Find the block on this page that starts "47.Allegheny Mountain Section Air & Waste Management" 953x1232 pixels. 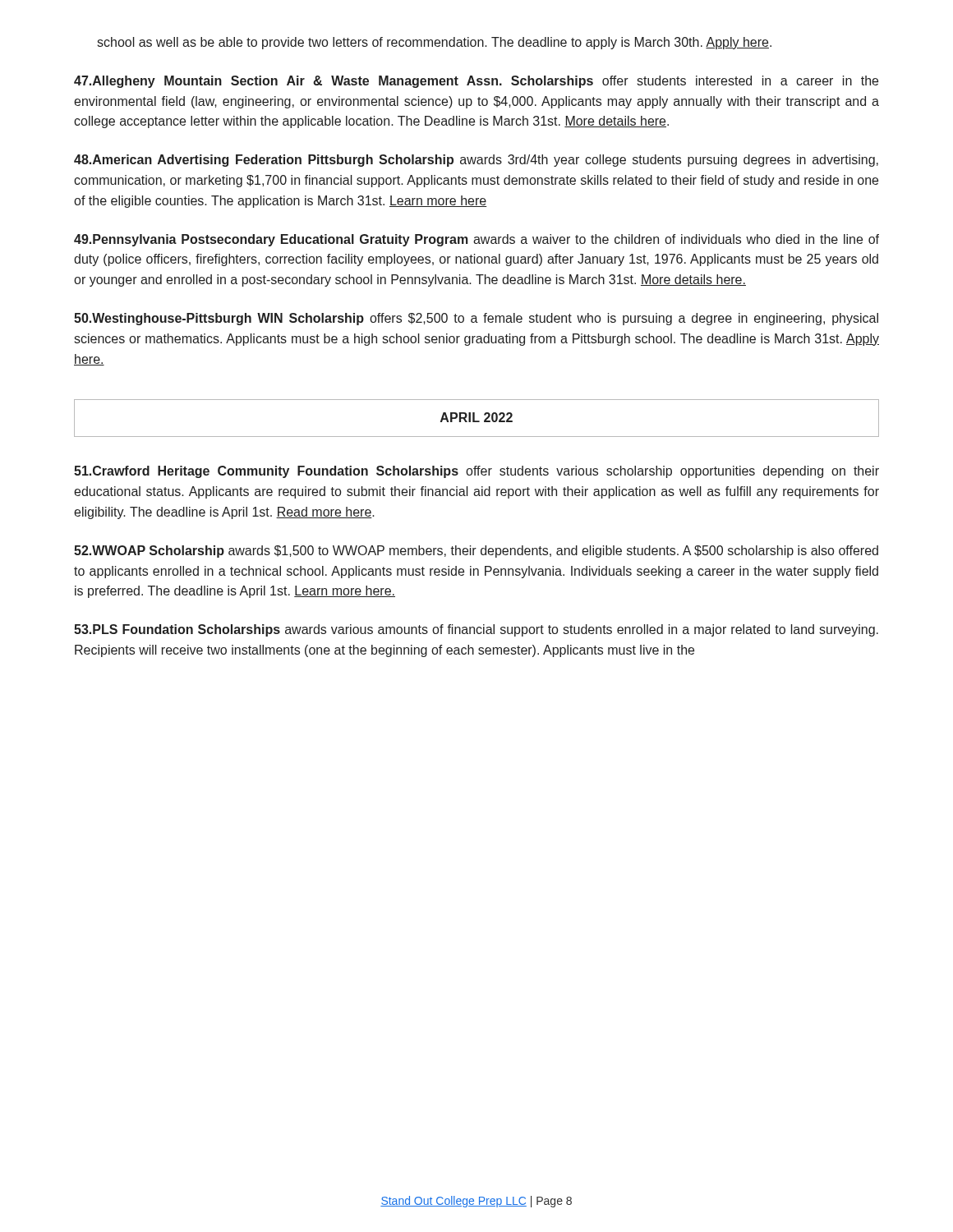point(476,101)
